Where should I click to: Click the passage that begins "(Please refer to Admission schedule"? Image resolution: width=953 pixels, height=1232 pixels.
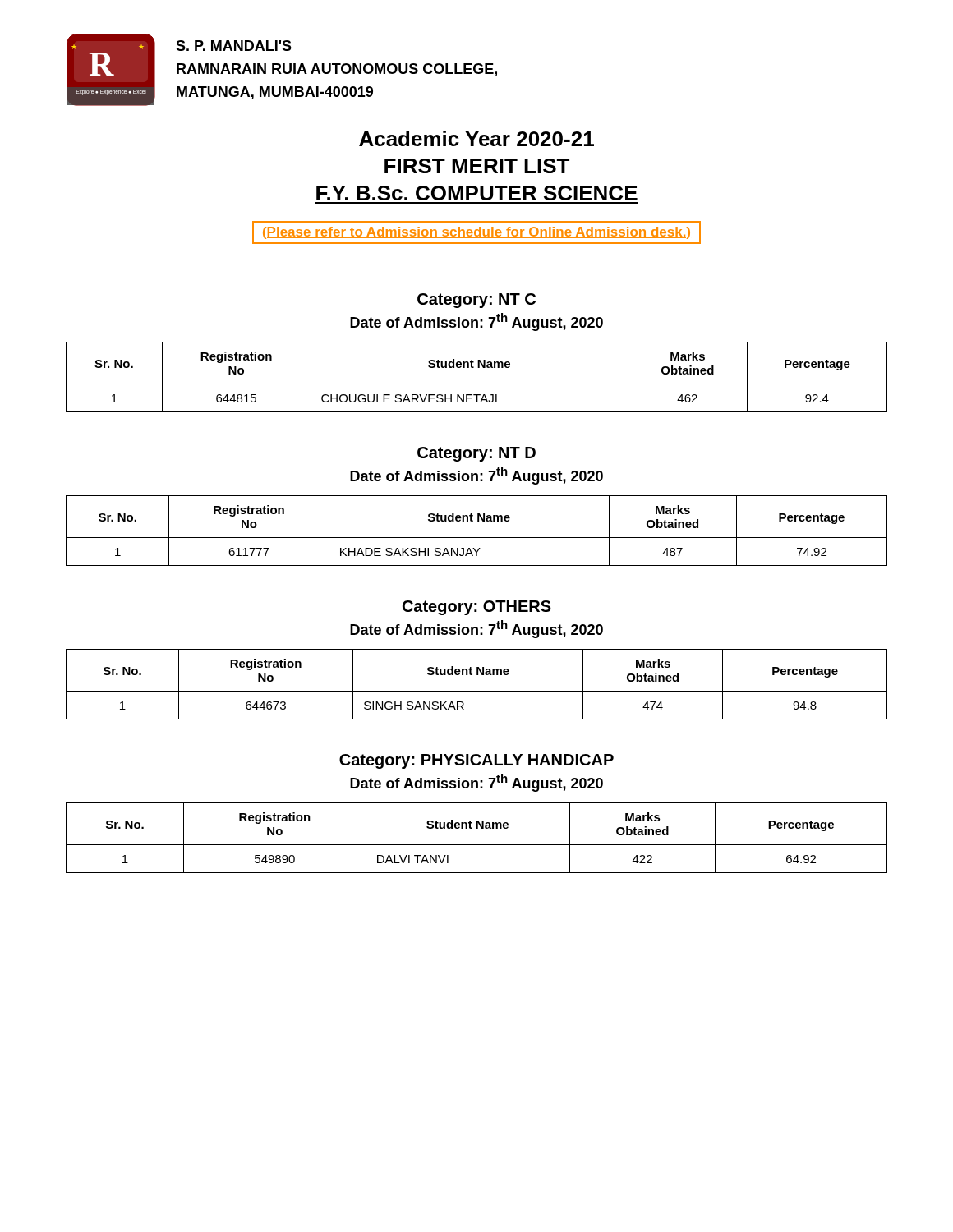[x=476, y=232]
